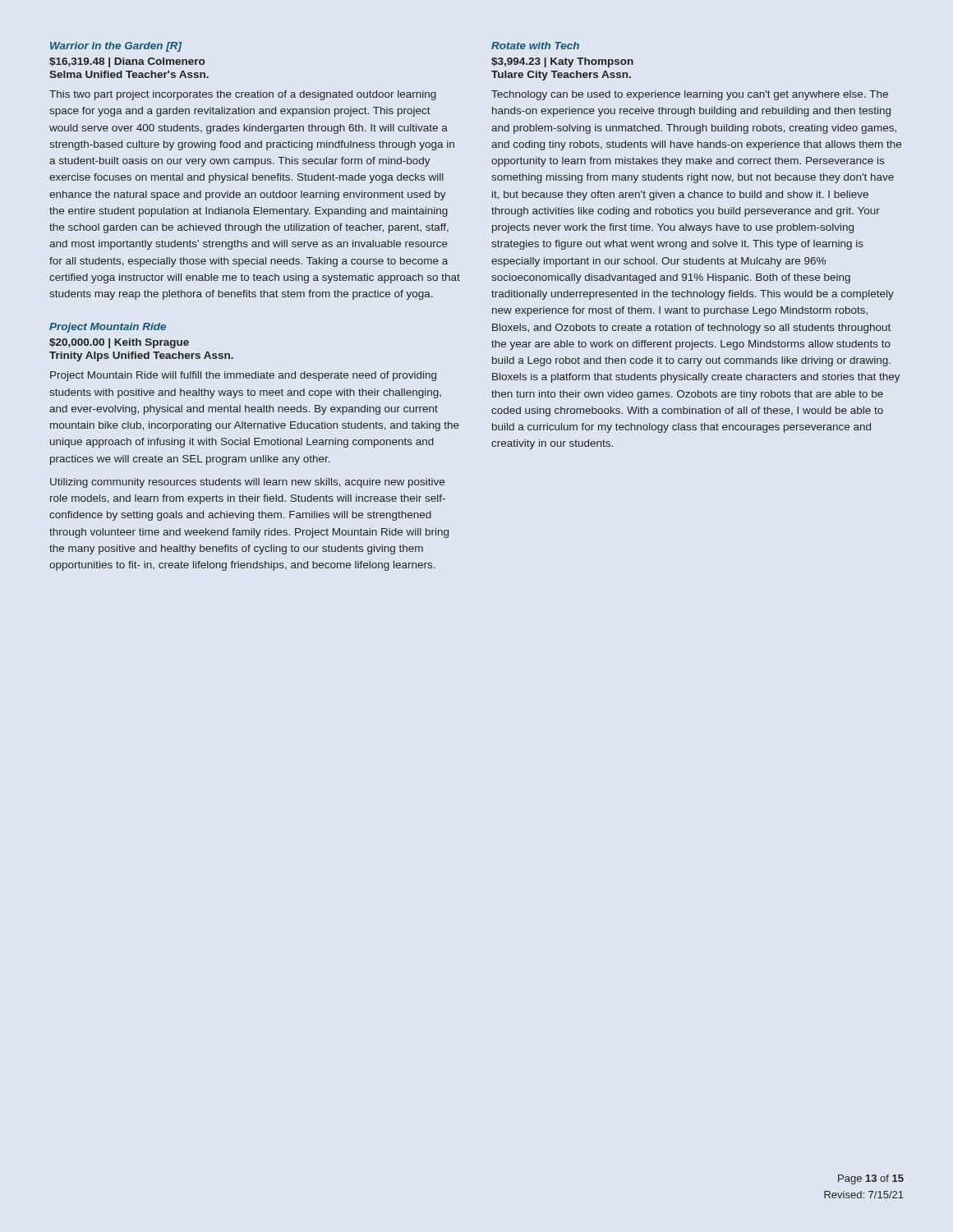The image size is (953, 1232).
Task: Locate the block of text that opens with "Project Mountain Ride will fulfill"
Action: (255, 470)
